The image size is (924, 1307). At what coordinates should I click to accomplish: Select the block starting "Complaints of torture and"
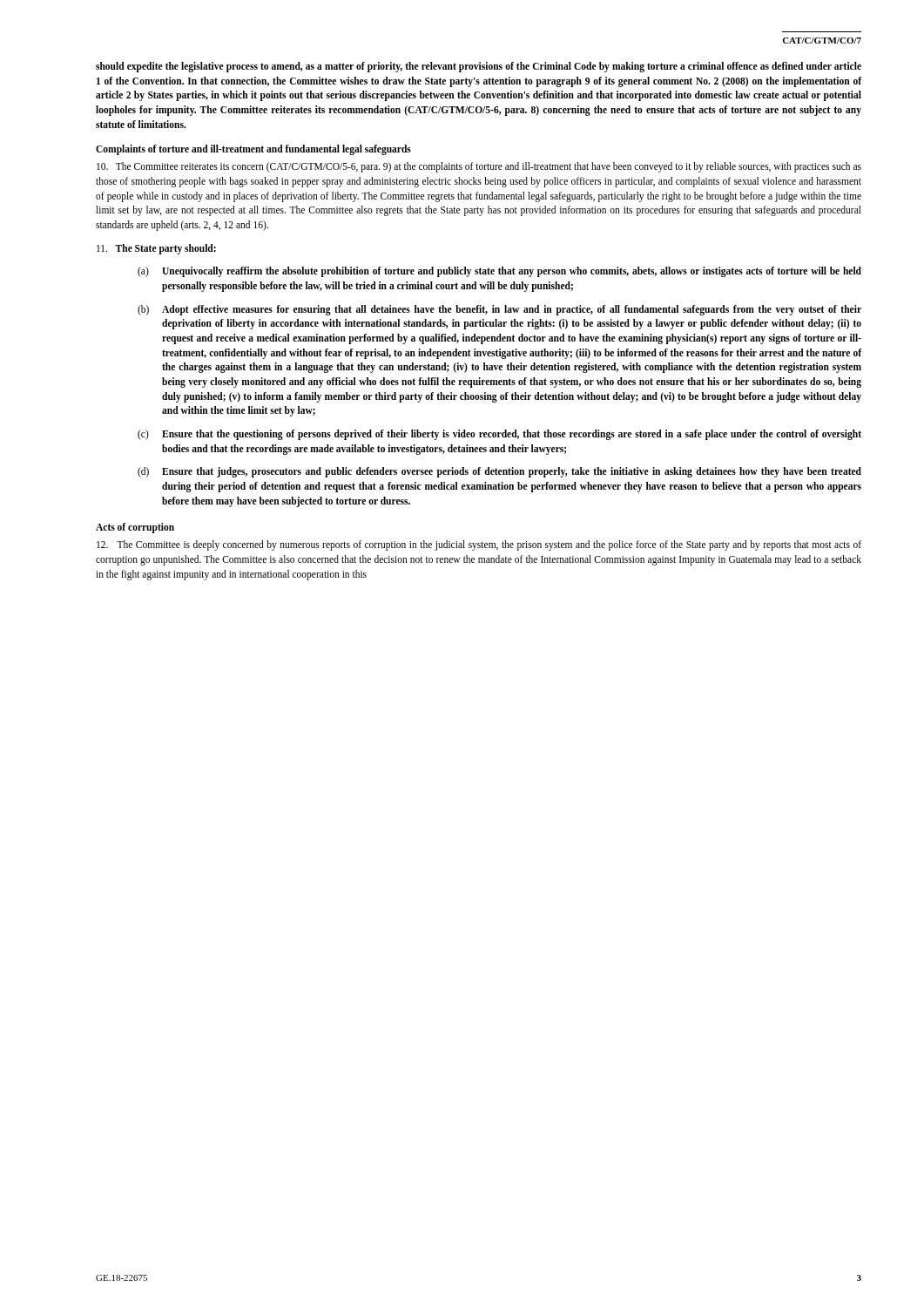click(253, 149)
